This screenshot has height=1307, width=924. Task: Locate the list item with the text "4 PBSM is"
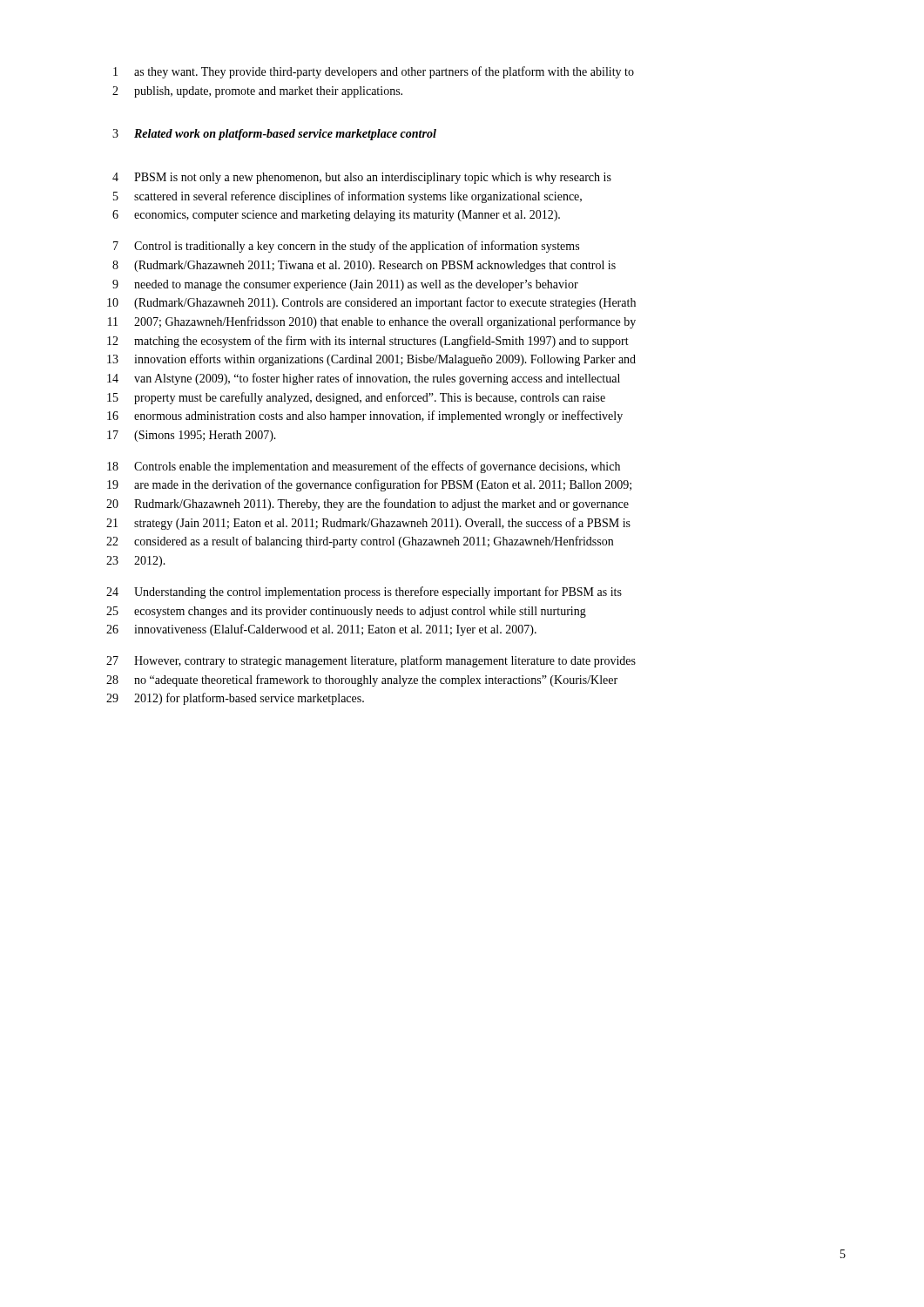[470, 178]
